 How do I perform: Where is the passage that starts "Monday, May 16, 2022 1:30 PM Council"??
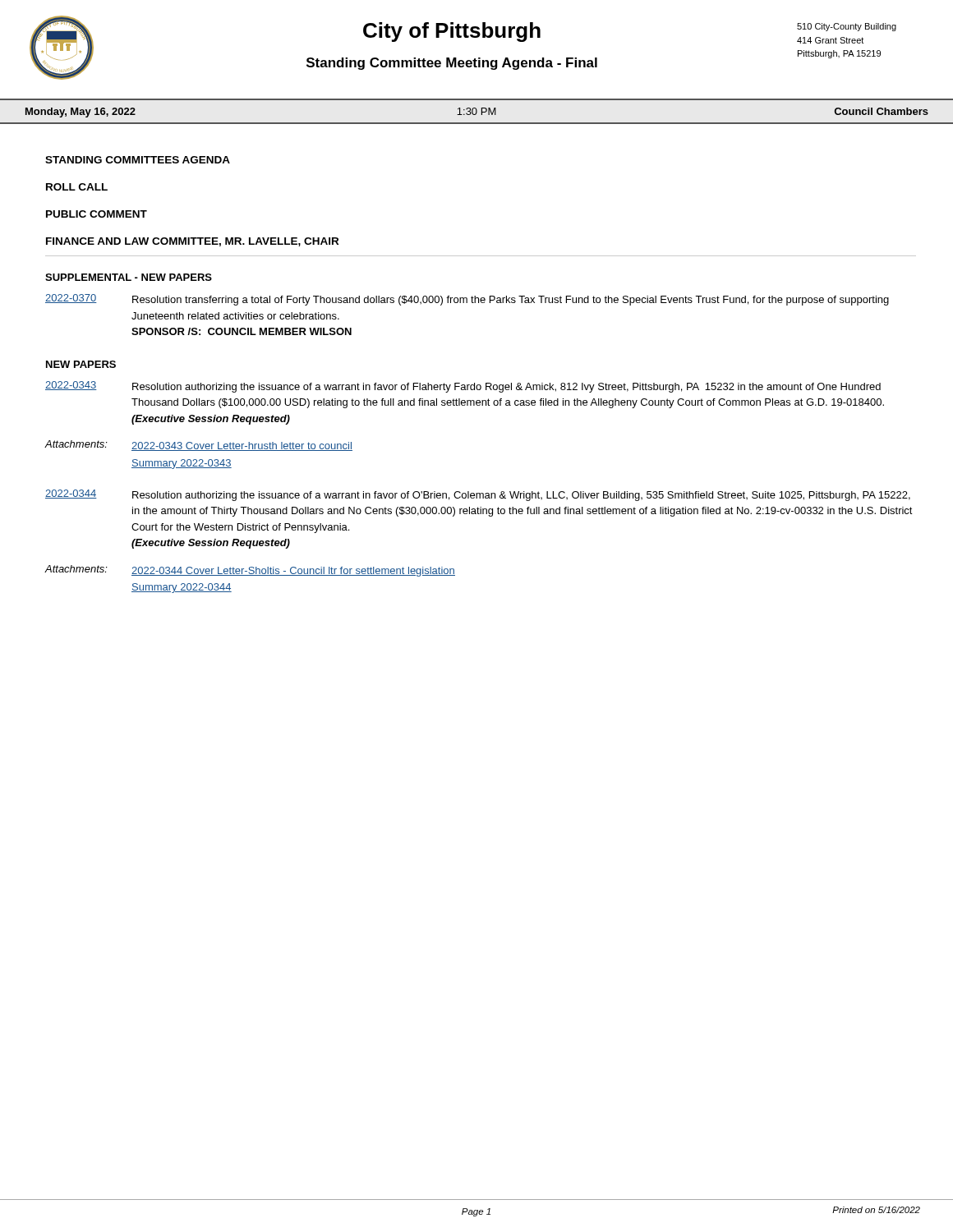coord(477,111)
